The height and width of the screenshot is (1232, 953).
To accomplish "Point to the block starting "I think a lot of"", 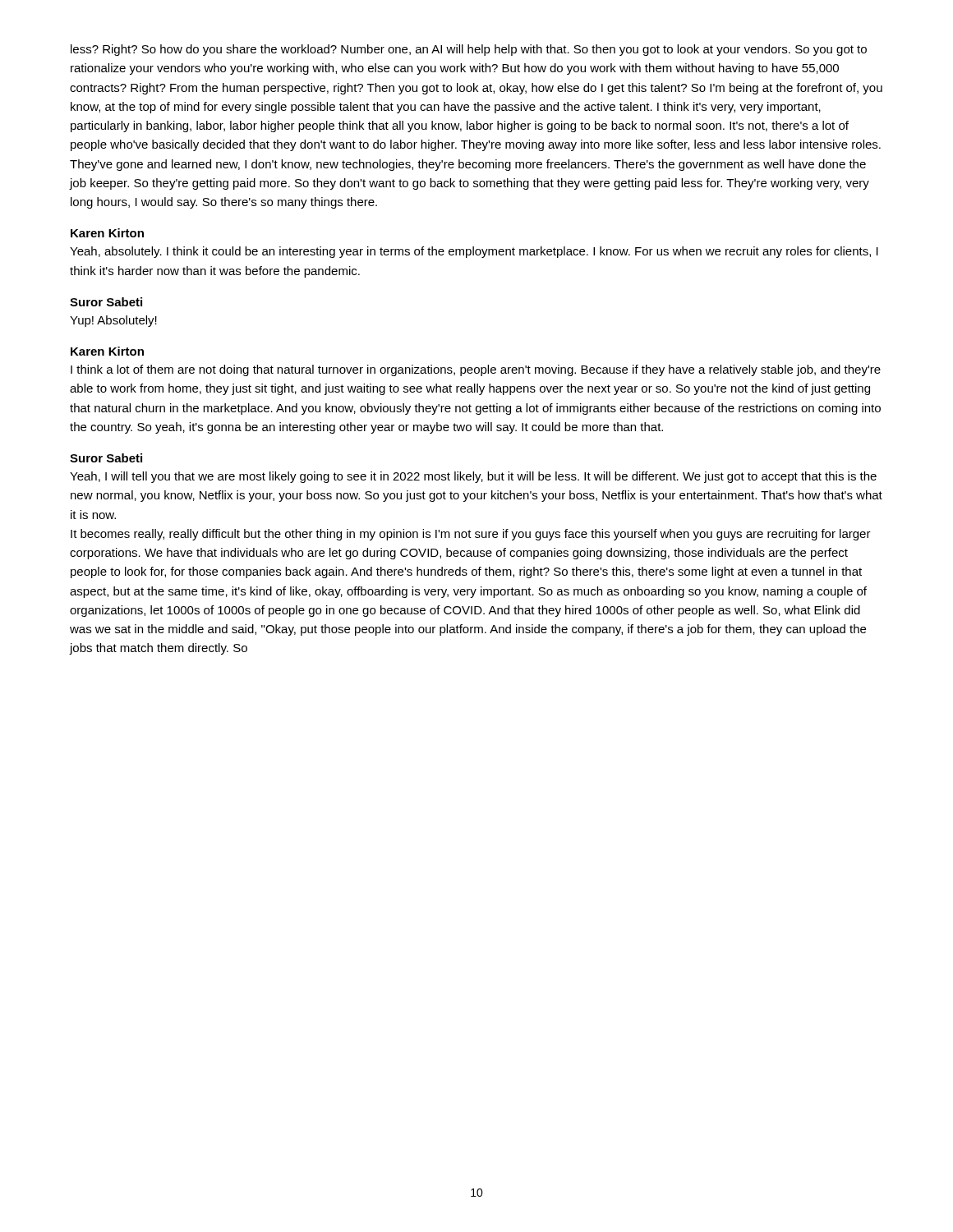I will pos(475,398).
